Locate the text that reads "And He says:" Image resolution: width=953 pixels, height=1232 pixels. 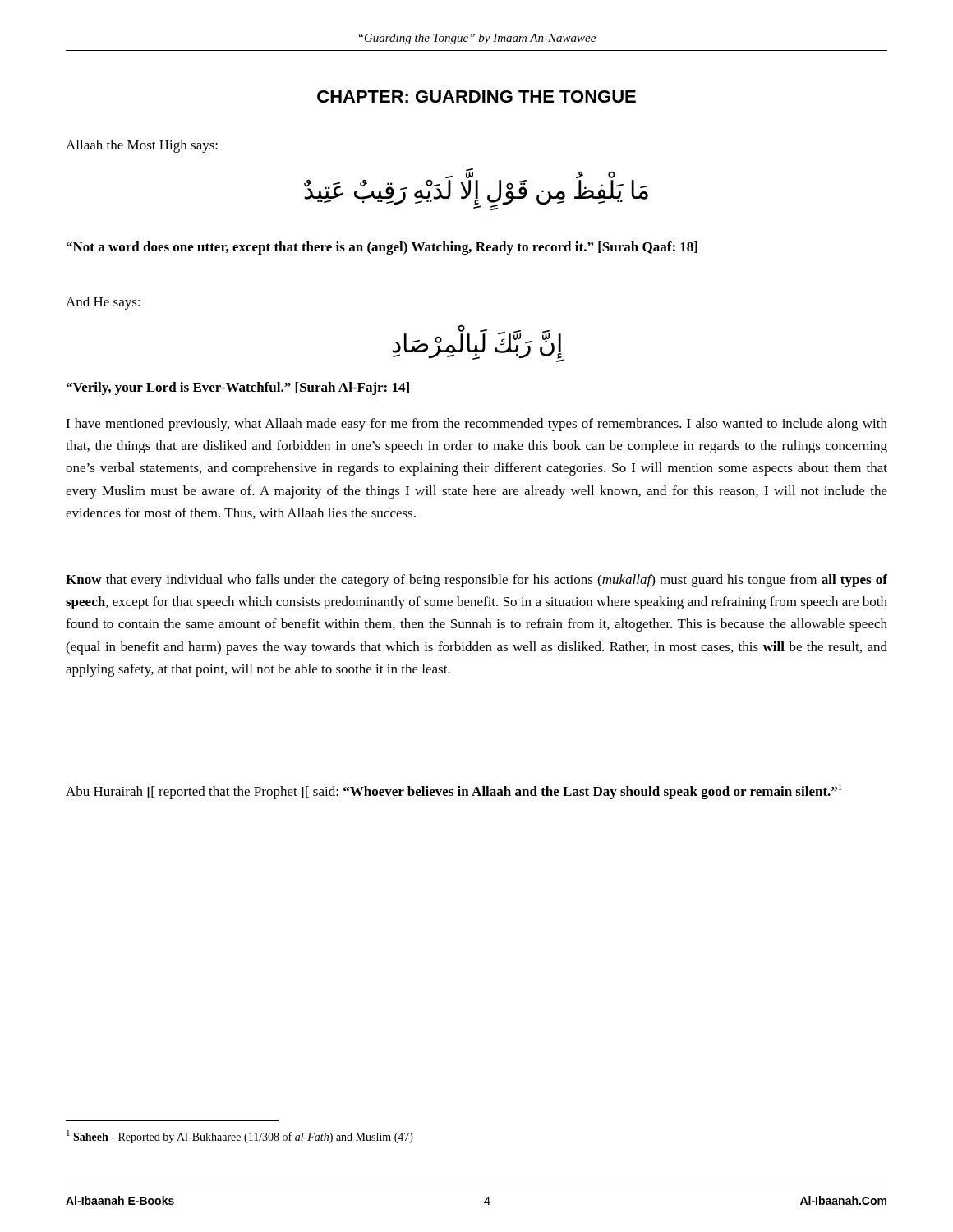click(x=103, y=302)
